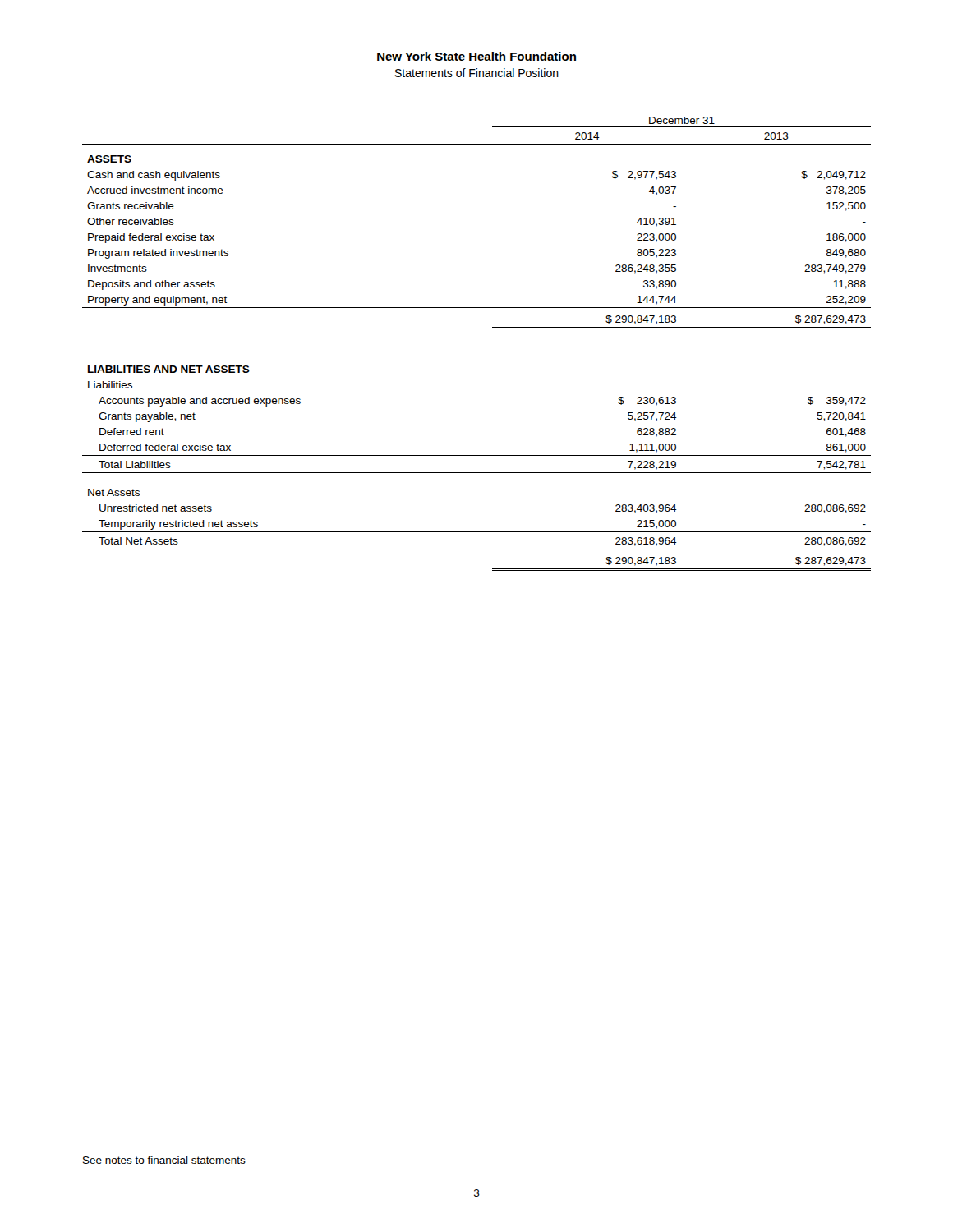This screenshot has width=953, height=1232.
Task: Locate the table with the text "Deferred rent"
Action: (x=476, y=342)
